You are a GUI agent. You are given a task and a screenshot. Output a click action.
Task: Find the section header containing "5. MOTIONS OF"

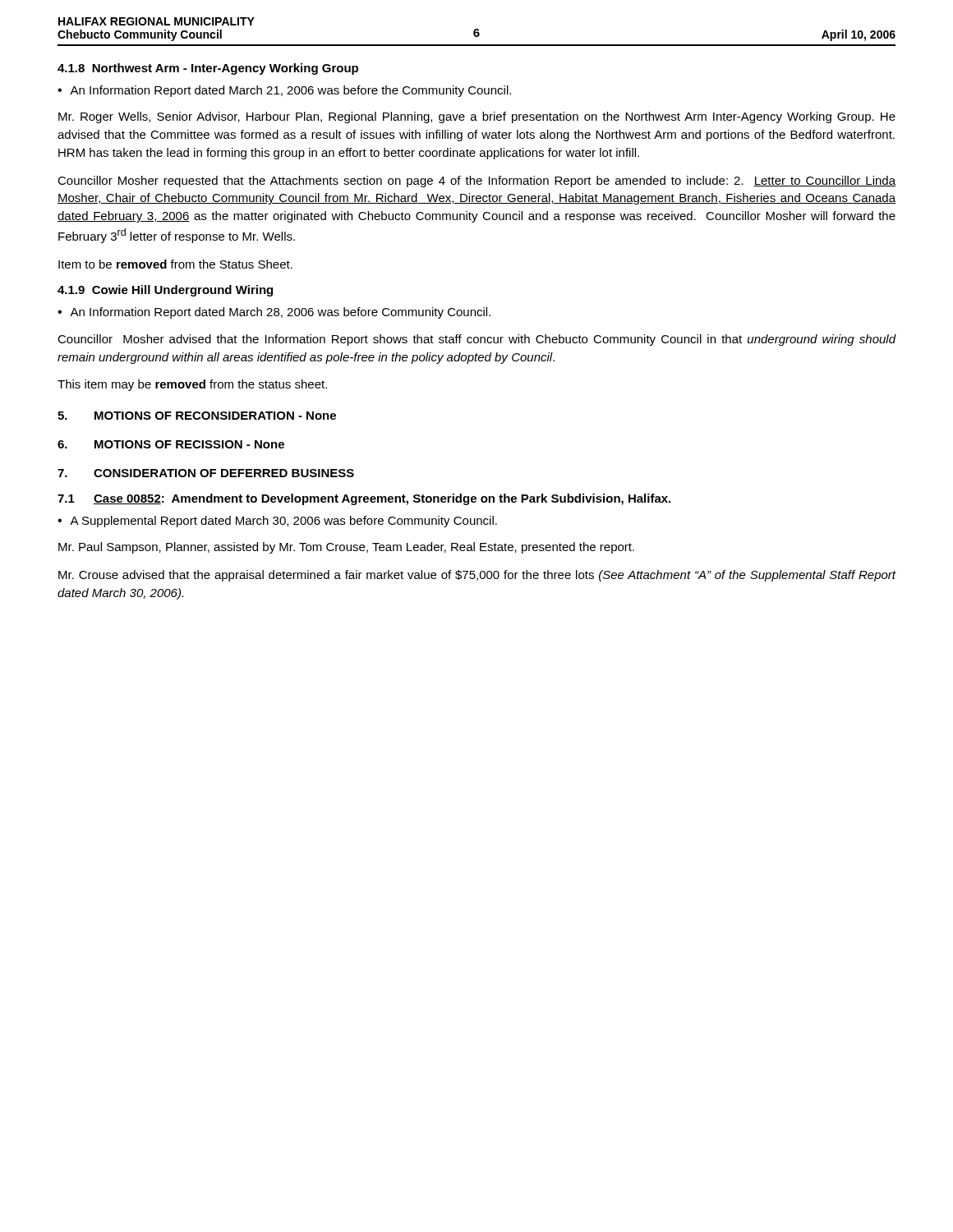pos(197,415)
